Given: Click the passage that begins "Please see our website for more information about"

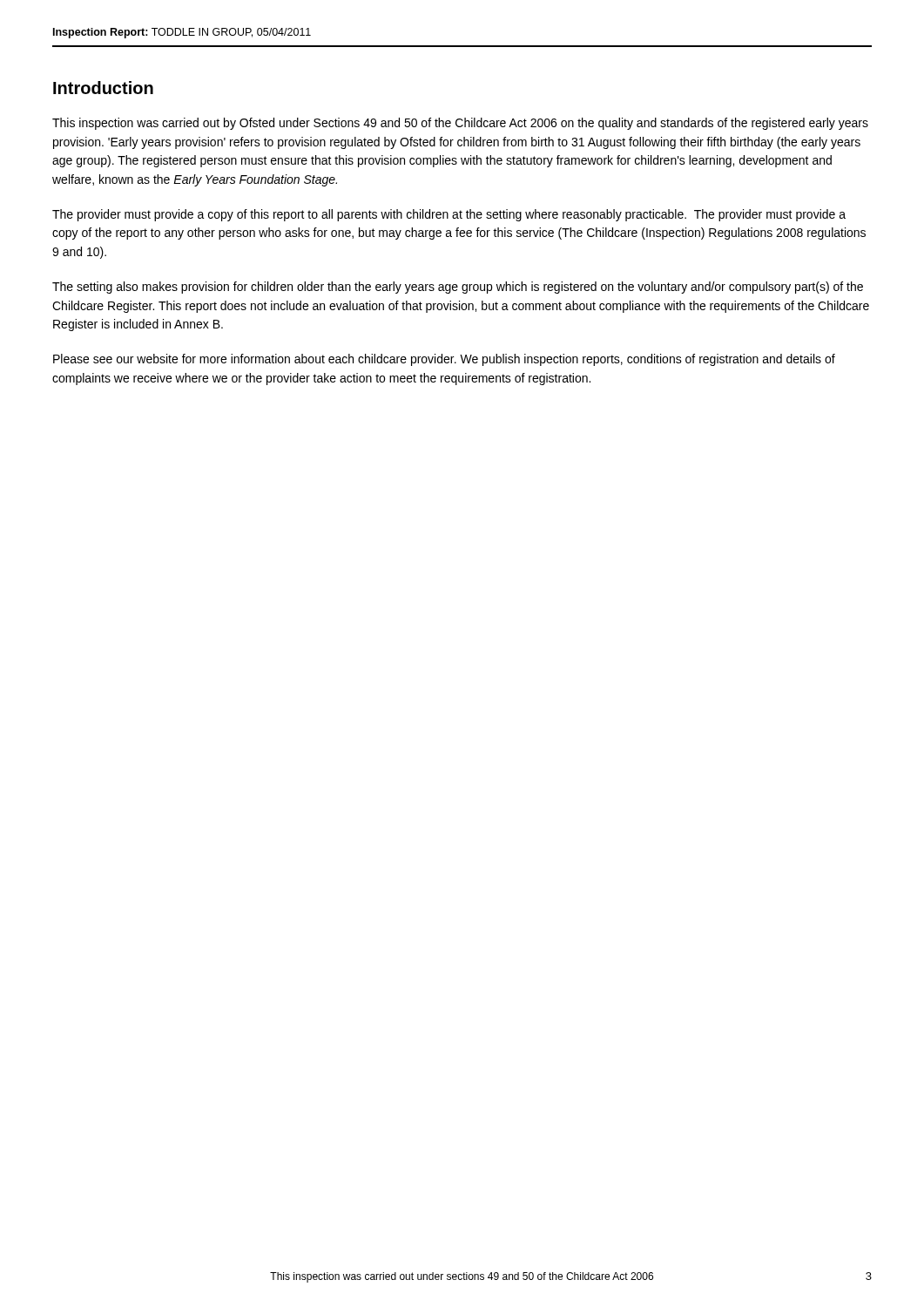Looking at the screenshot, I should [x=444, y=368].
